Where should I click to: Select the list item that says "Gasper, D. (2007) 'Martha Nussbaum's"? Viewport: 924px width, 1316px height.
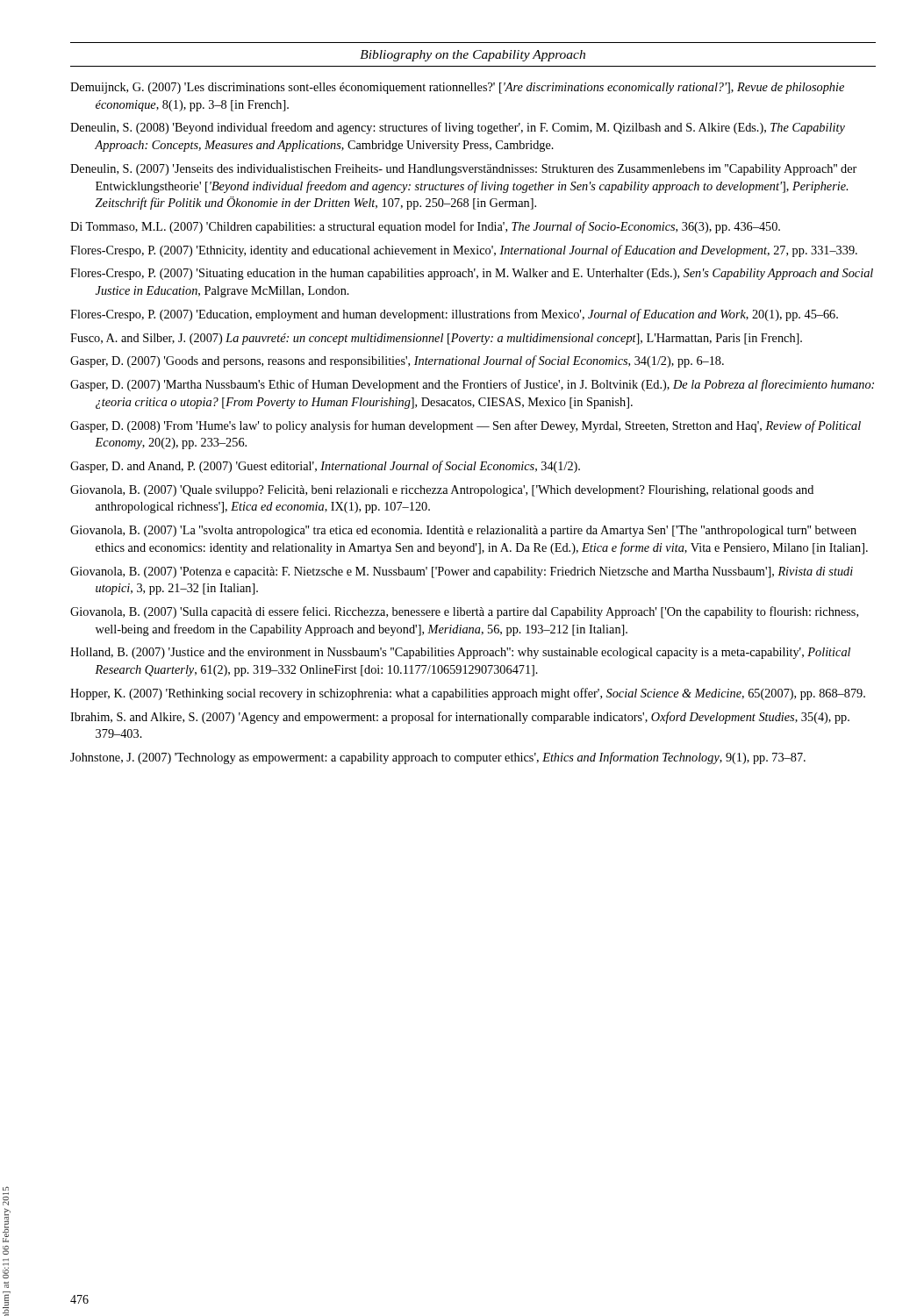pos(473,393)
